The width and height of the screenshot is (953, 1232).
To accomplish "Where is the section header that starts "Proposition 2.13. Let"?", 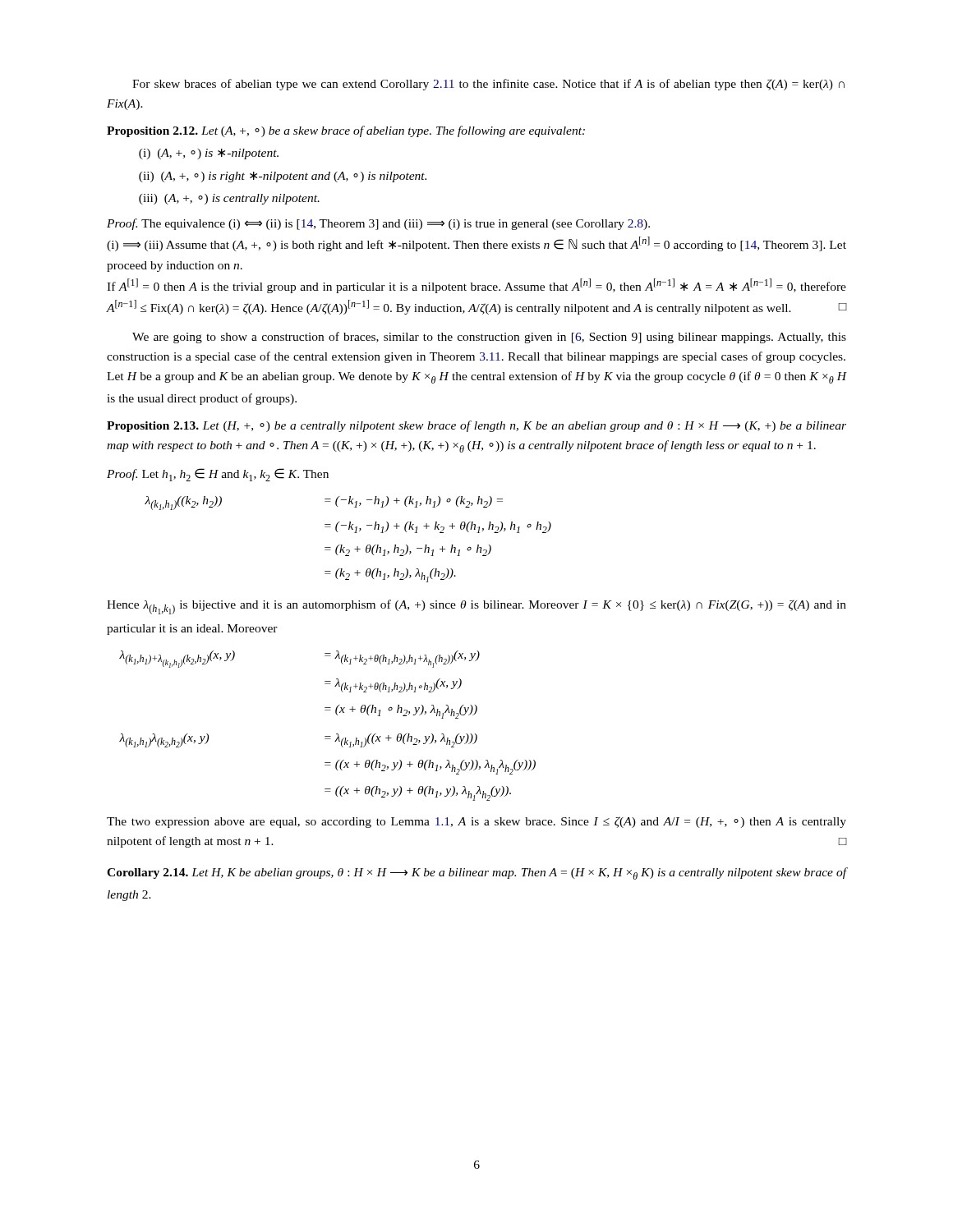I will [x=476, y=436].
